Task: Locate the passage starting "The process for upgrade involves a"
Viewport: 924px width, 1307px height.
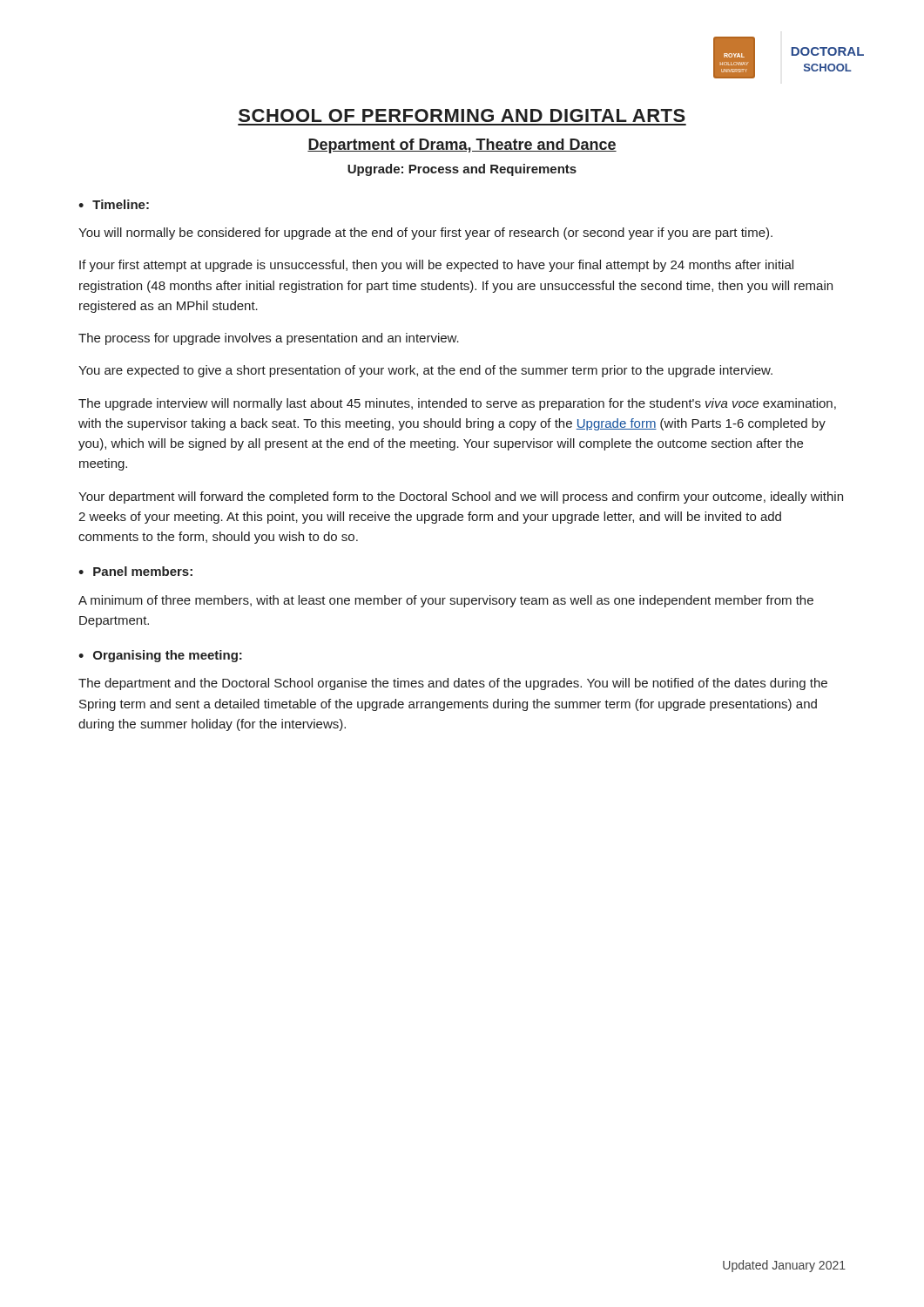Action: click(269, 338)
